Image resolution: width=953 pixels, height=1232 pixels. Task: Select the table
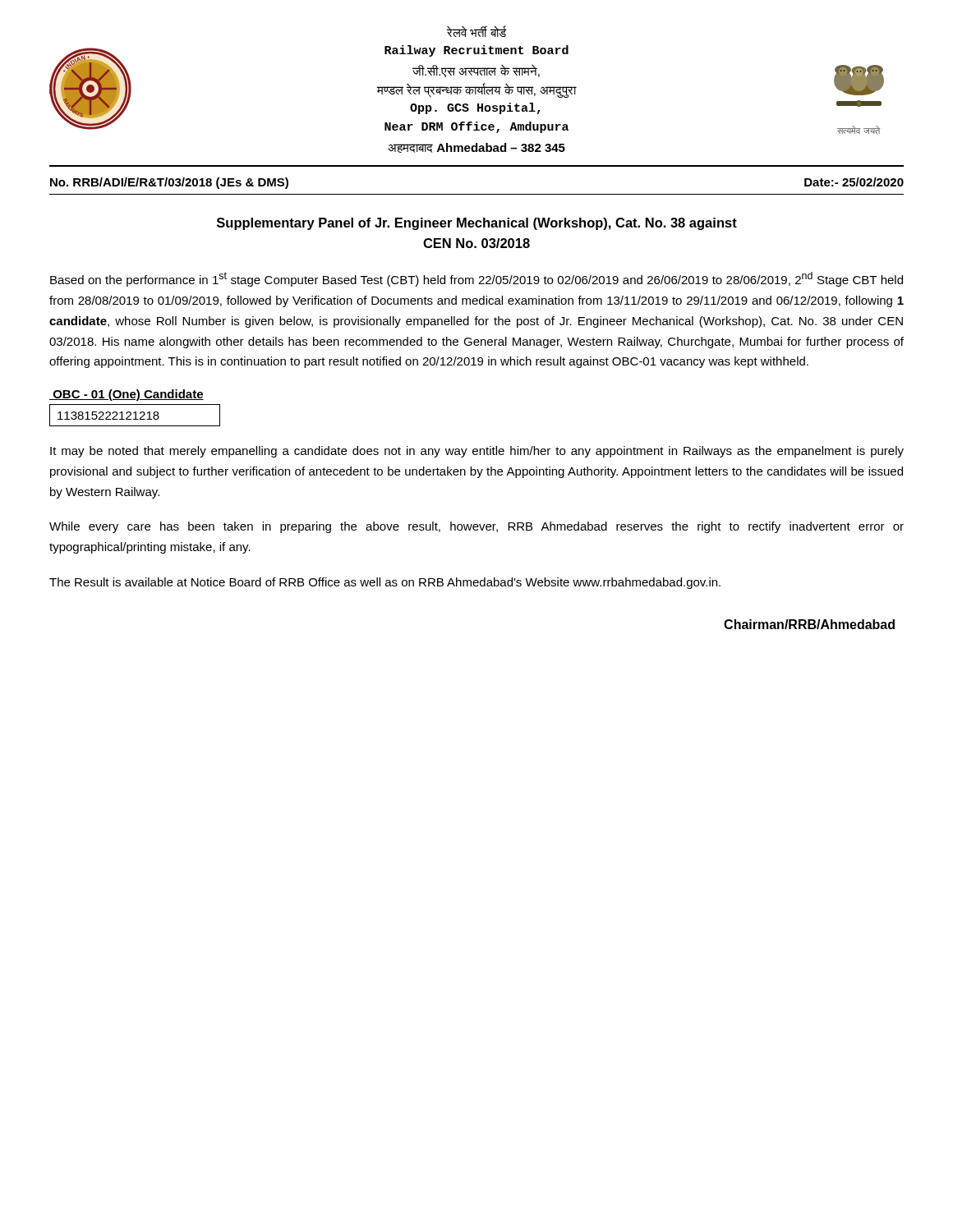(476, 423)
